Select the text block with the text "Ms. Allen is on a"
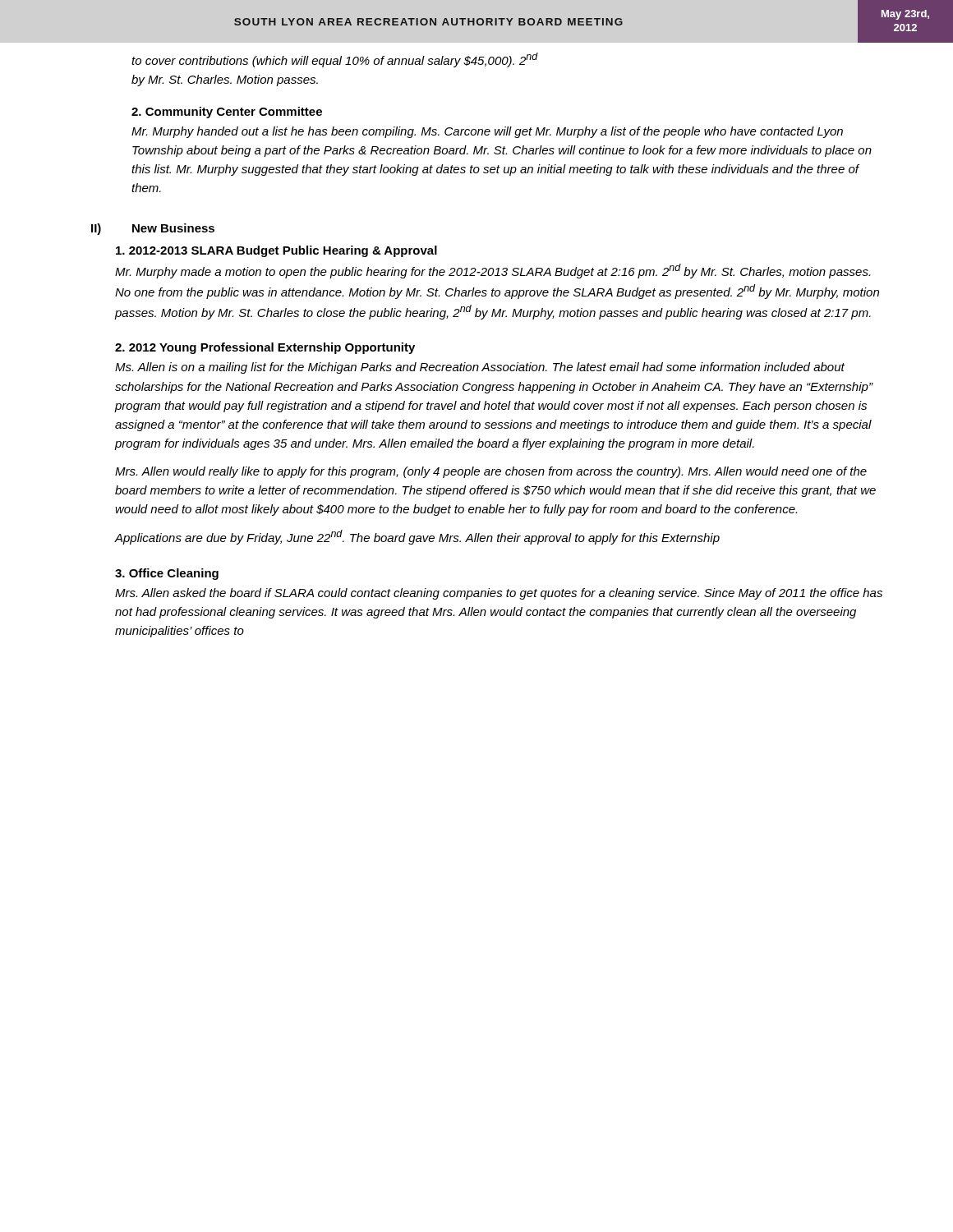Viewport: 953px width, 1232px height. click(x=494, y=405)
